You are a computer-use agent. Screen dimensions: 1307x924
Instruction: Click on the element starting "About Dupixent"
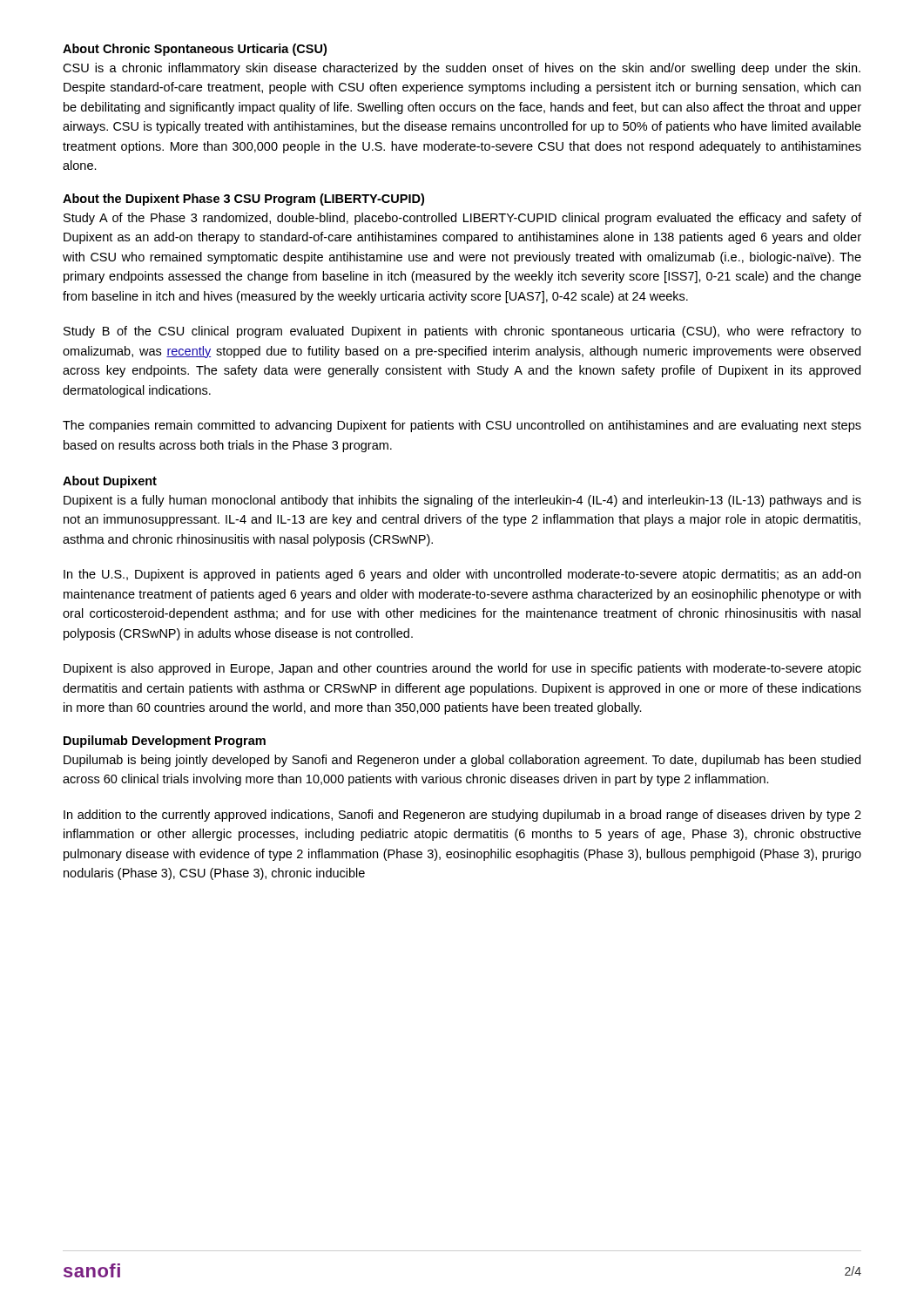point(110,481)
